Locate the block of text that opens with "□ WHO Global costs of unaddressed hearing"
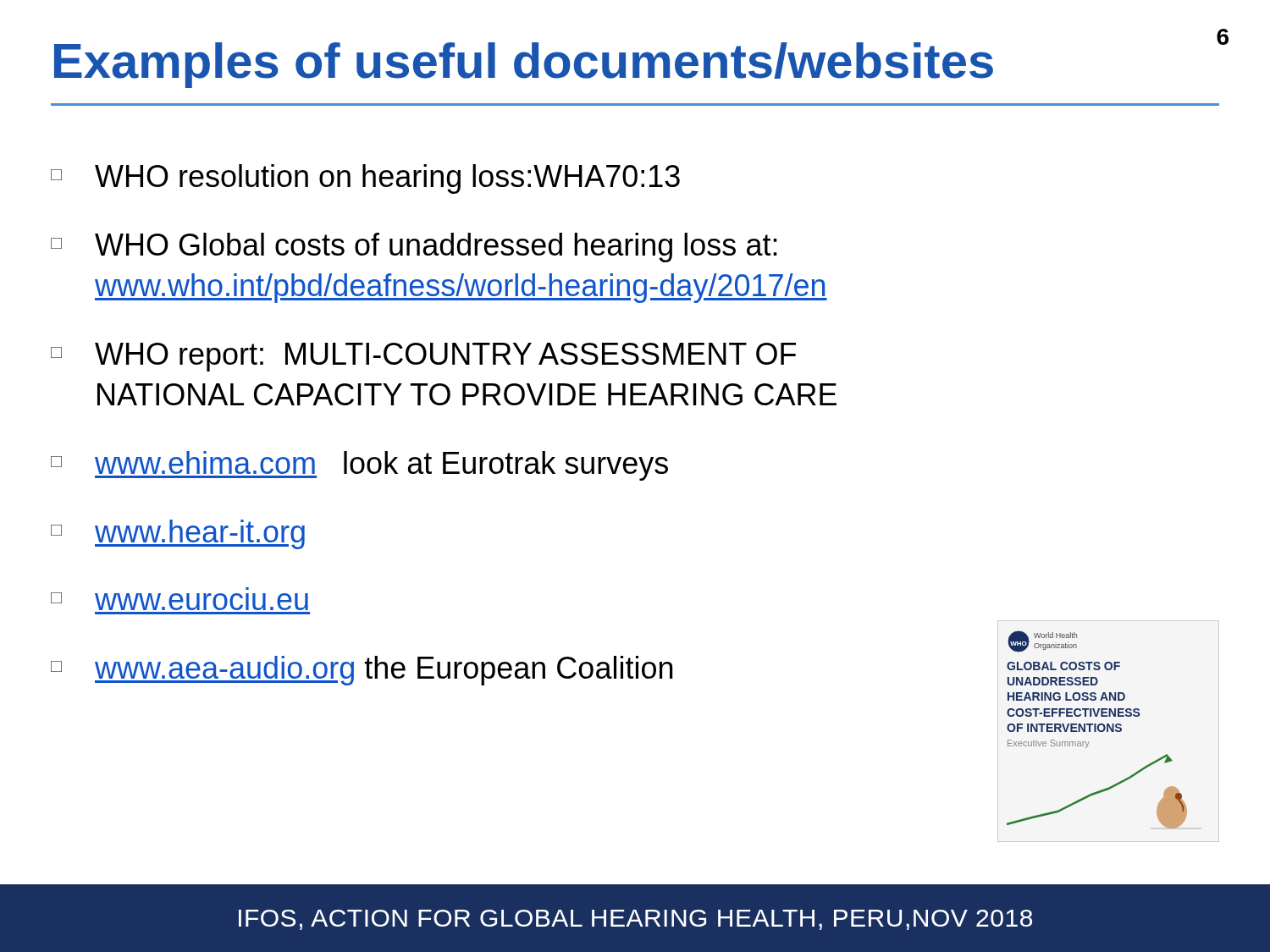 coord(635,266)
